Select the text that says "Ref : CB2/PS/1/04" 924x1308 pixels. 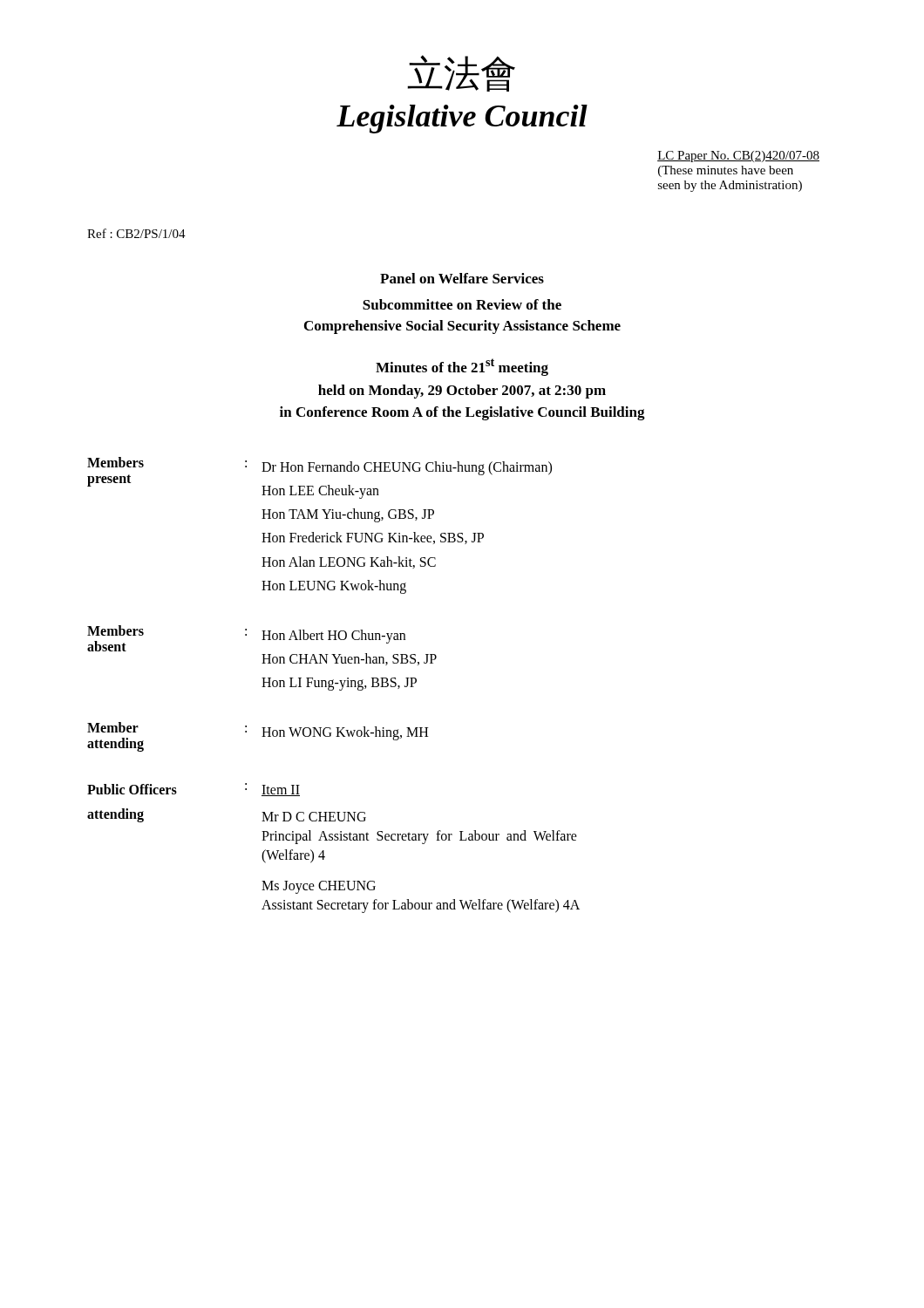136,234
